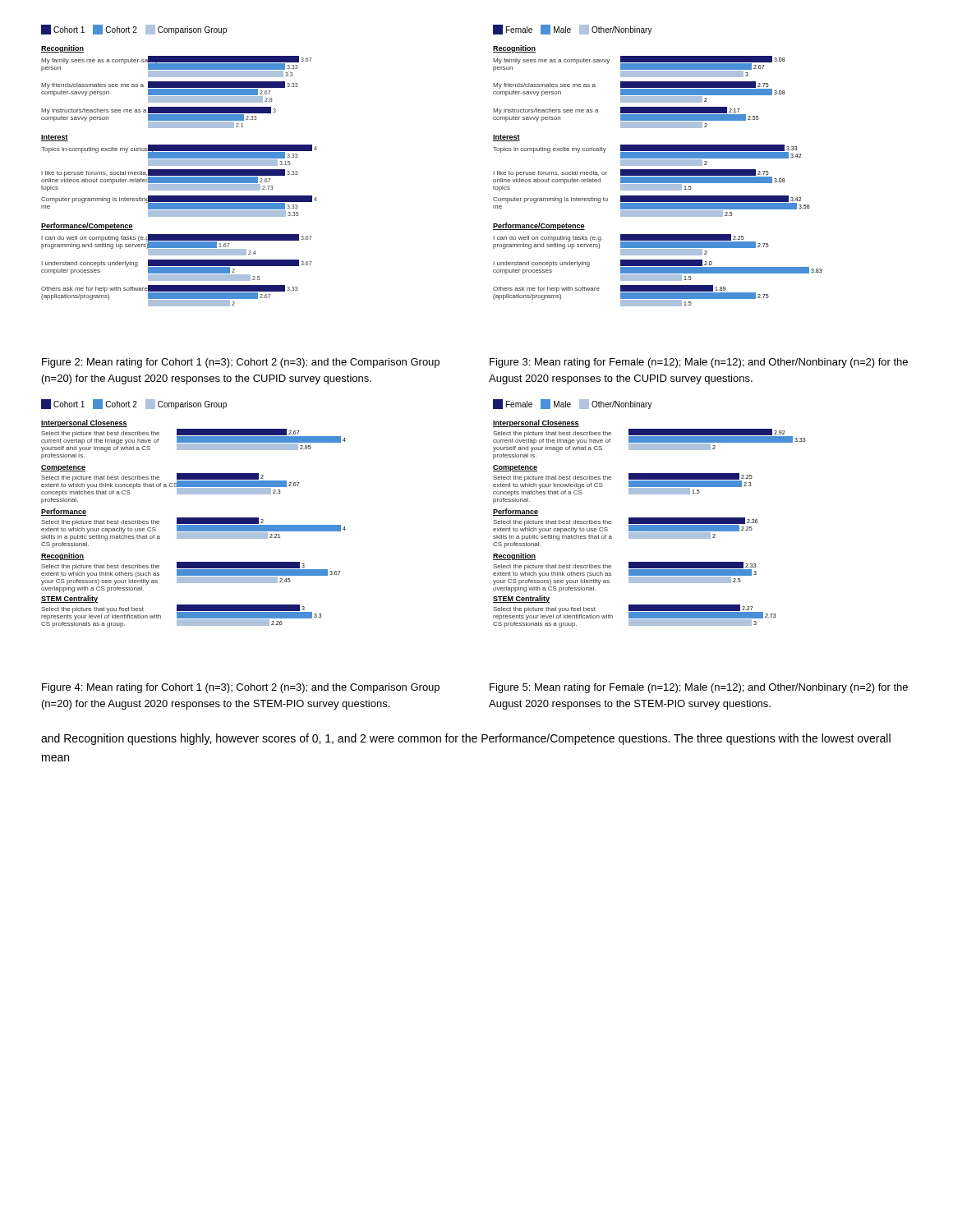The width and height of the screenshot is (953, 1232).
Task: Click the caption that begins "Figure 5: Mean rating for Female"
Action: point(699,696)
